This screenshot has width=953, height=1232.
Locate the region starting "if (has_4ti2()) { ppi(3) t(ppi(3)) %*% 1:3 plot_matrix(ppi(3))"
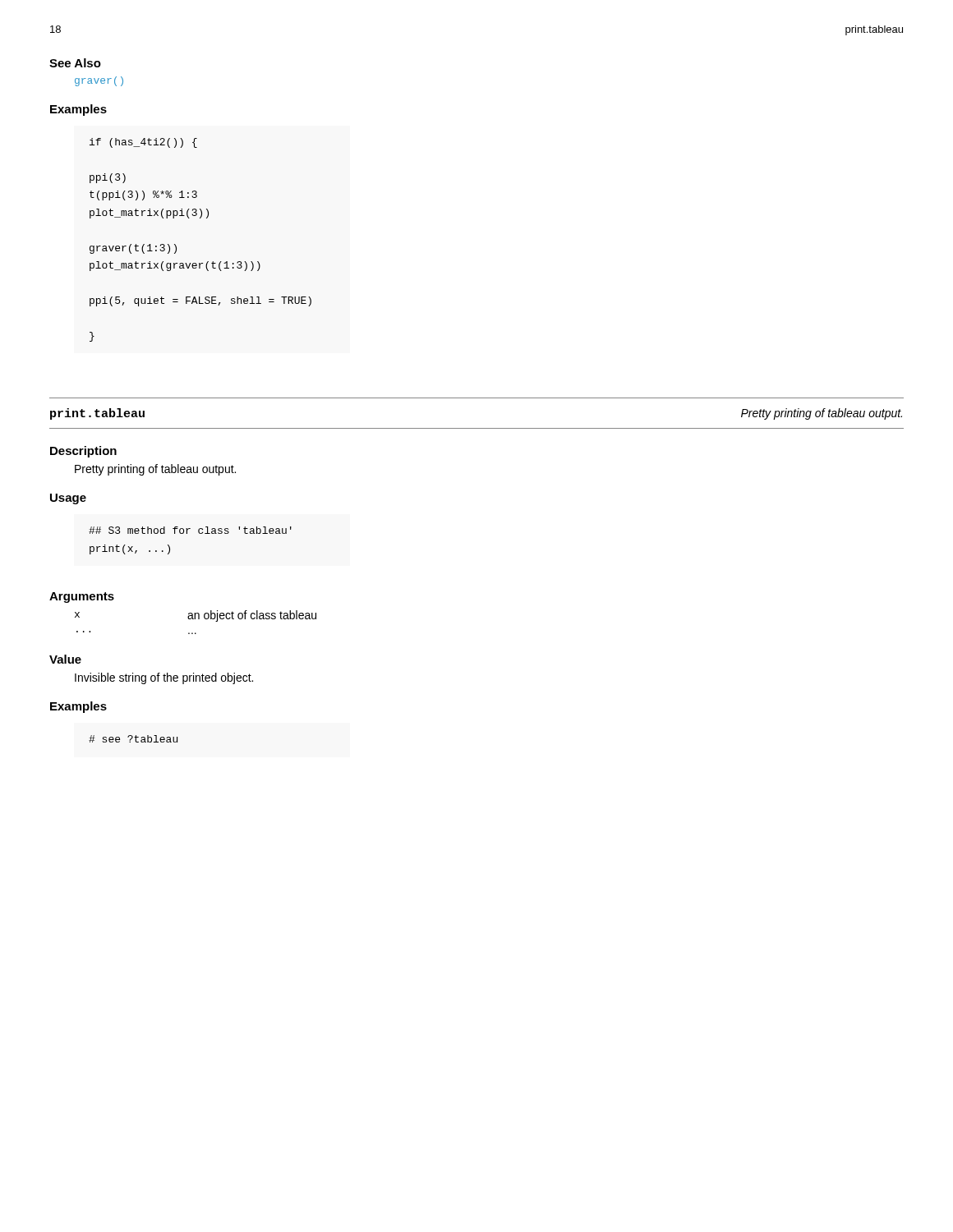tap(143, 143)
